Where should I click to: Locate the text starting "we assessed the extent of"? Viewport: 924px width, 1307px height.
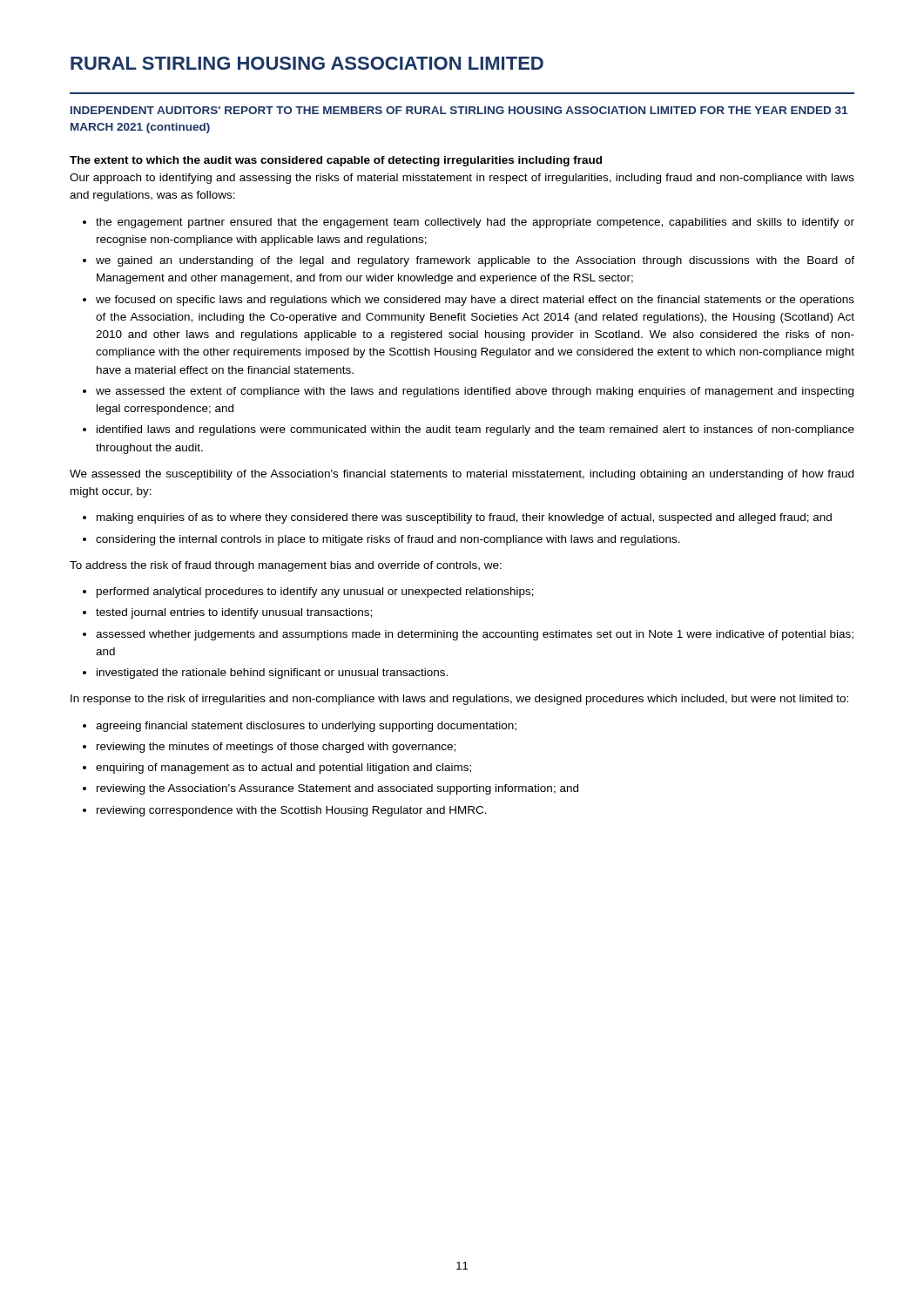[475, 399]
